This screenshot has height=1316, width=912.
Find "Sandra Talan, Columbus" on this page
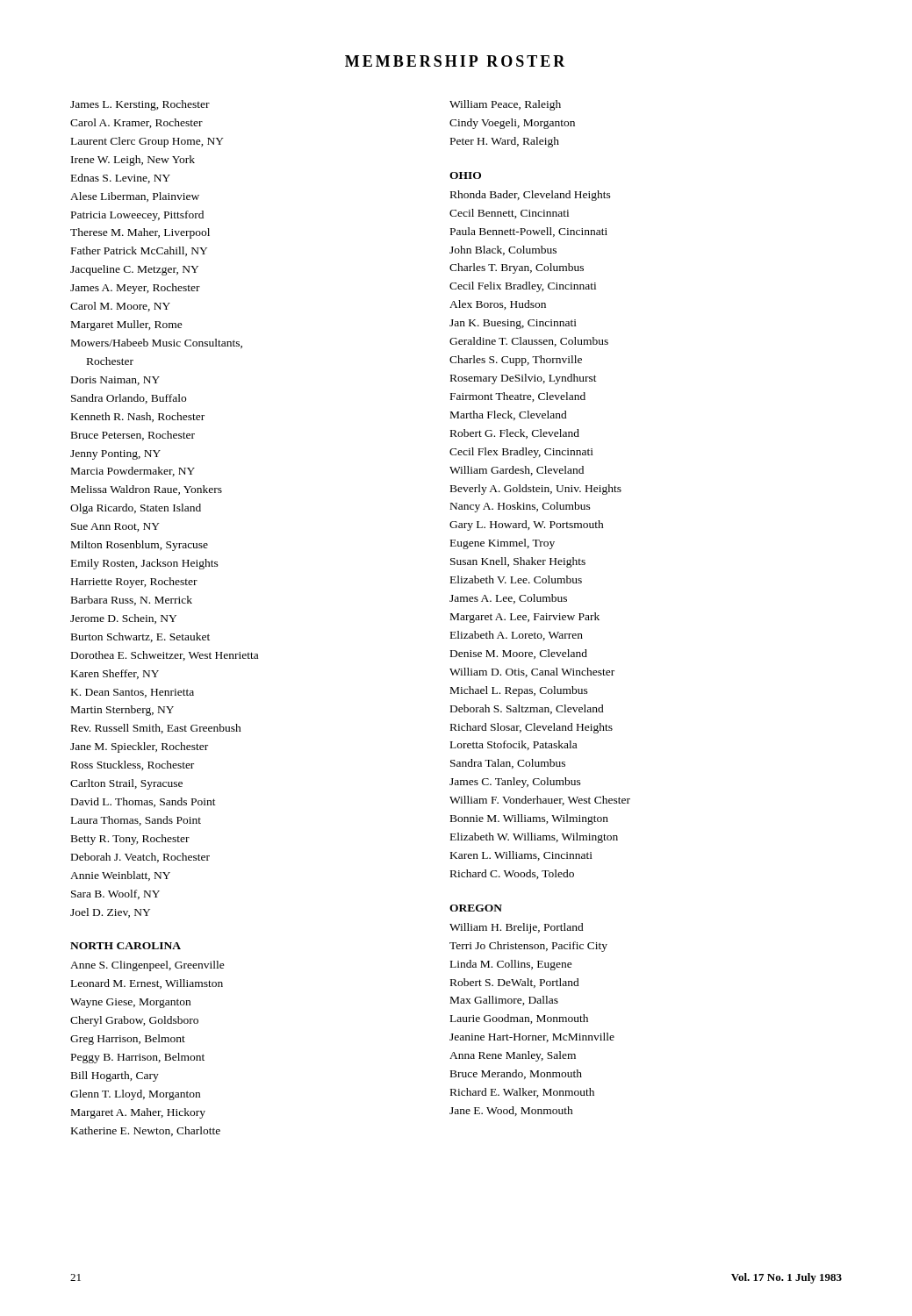coord(508,763)
